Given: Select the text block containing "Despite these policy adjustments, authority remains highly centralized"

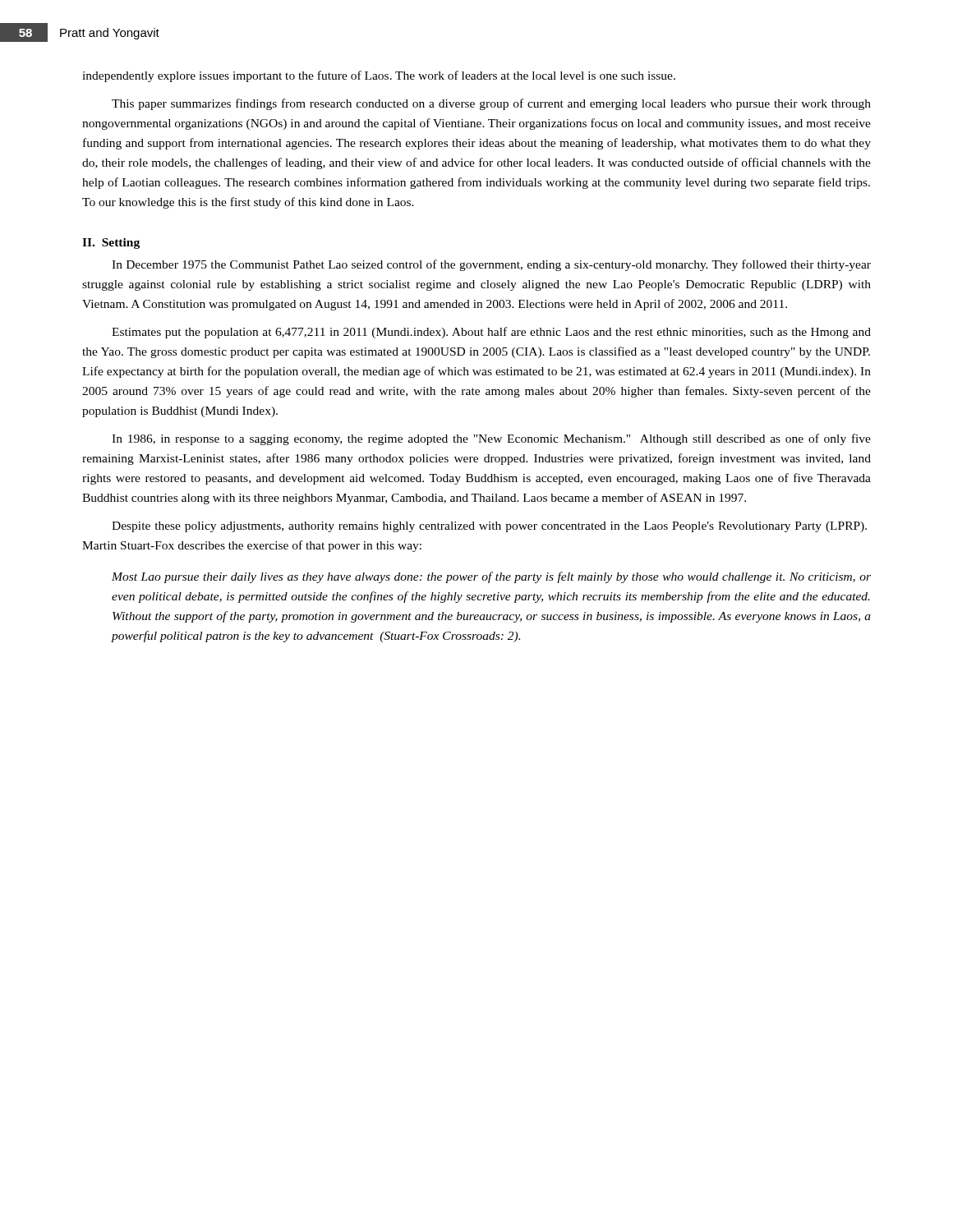Looking at the screenshot, I should pos(476,535).
